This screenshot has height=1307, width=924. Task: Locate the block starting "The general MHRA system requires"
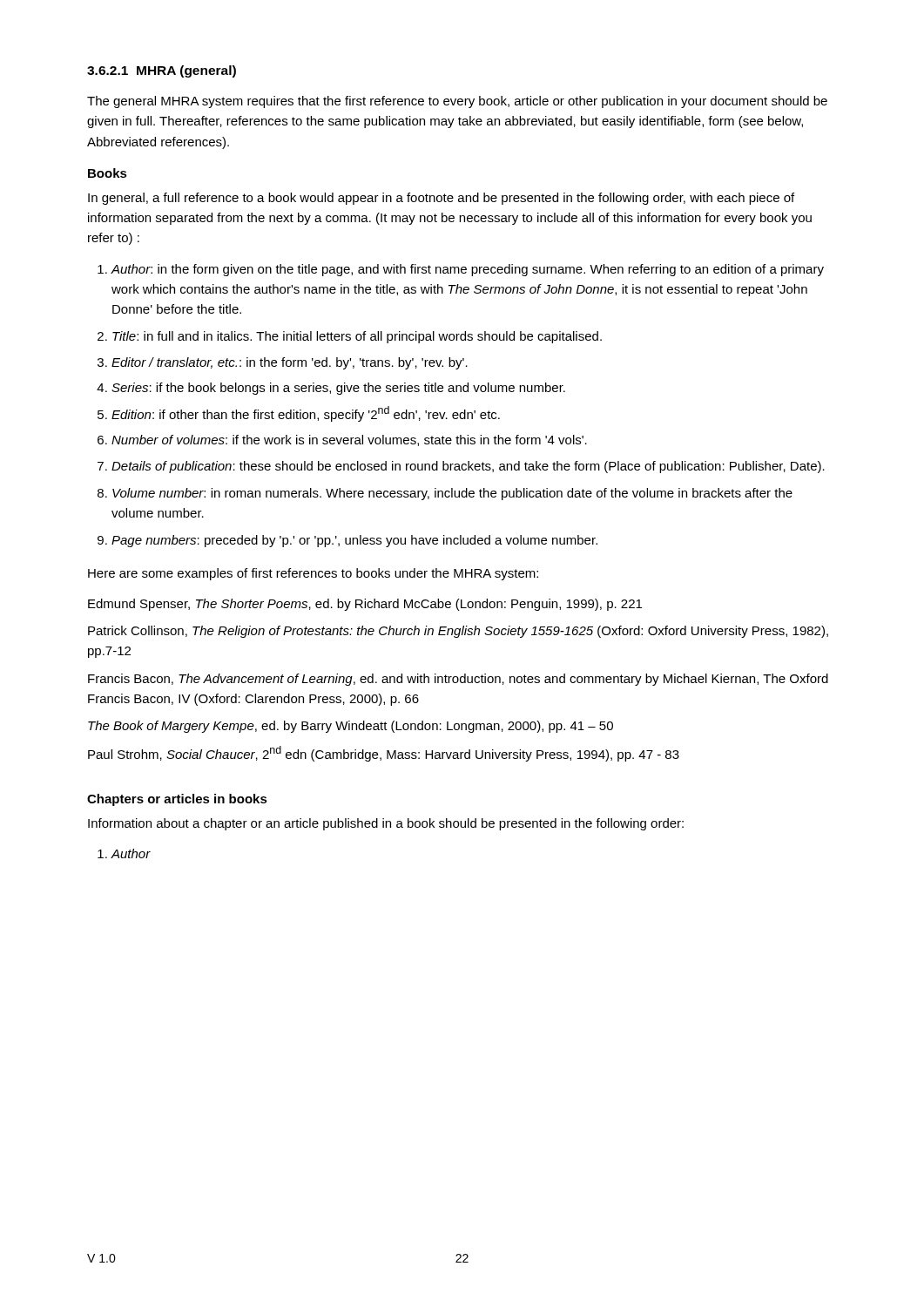[x=457, y=121]
